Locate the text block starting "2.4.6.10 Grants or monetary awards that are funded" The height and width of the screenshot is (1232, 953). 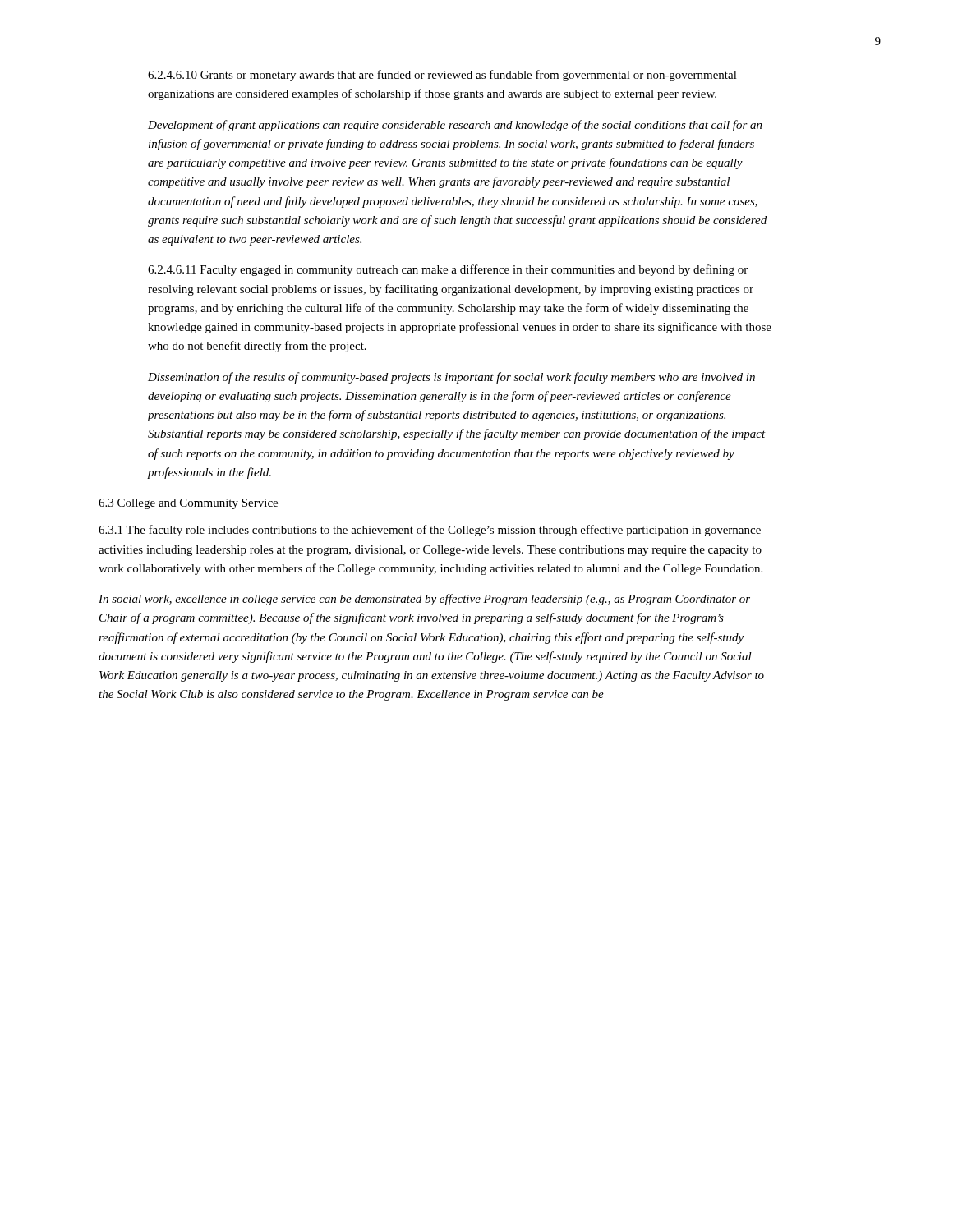pos(442,84)
